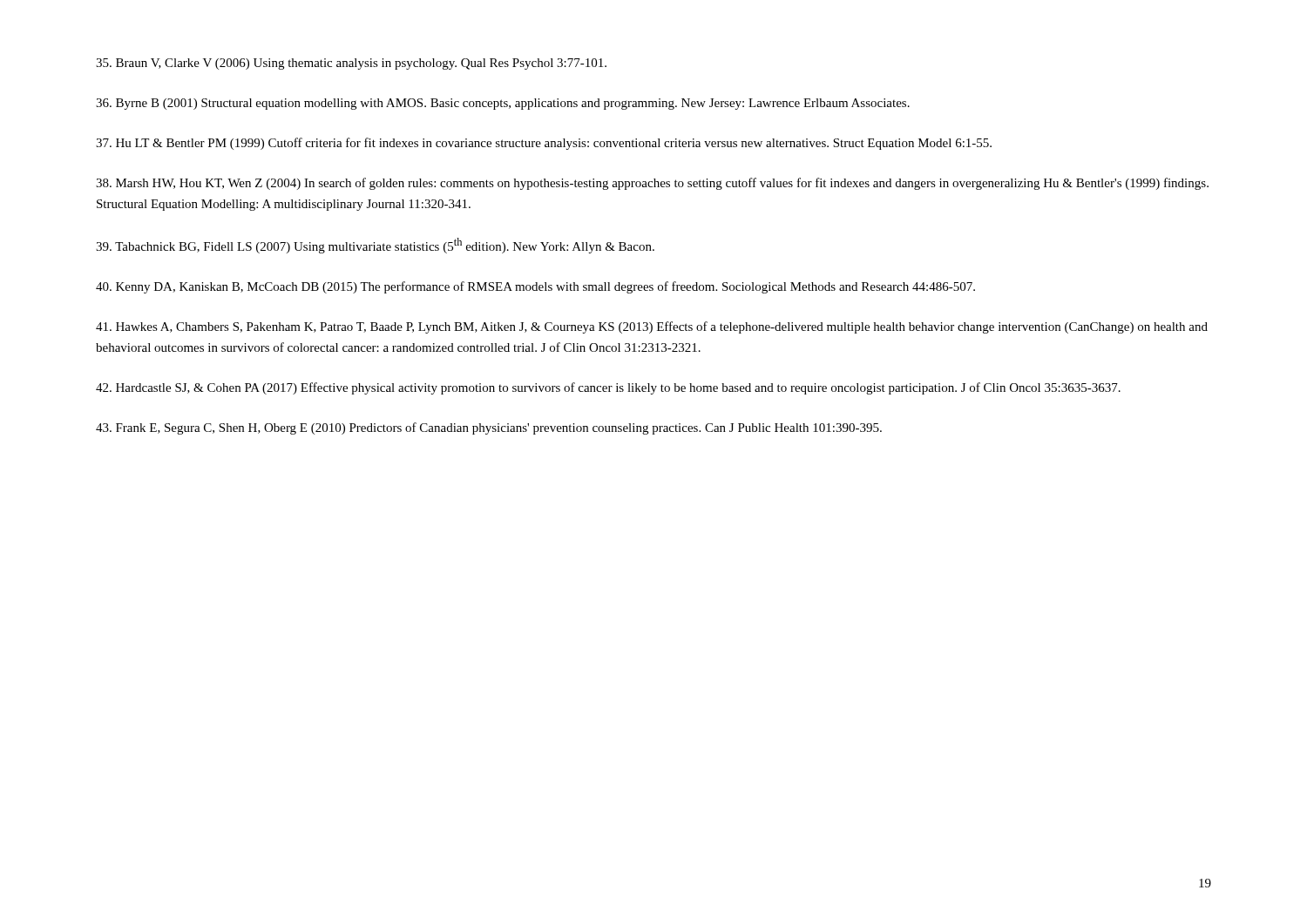Select the passage starting "37. Hu LT & Bentler"
This screenshot has height=924, width=1307.
[x=544, y=143]
